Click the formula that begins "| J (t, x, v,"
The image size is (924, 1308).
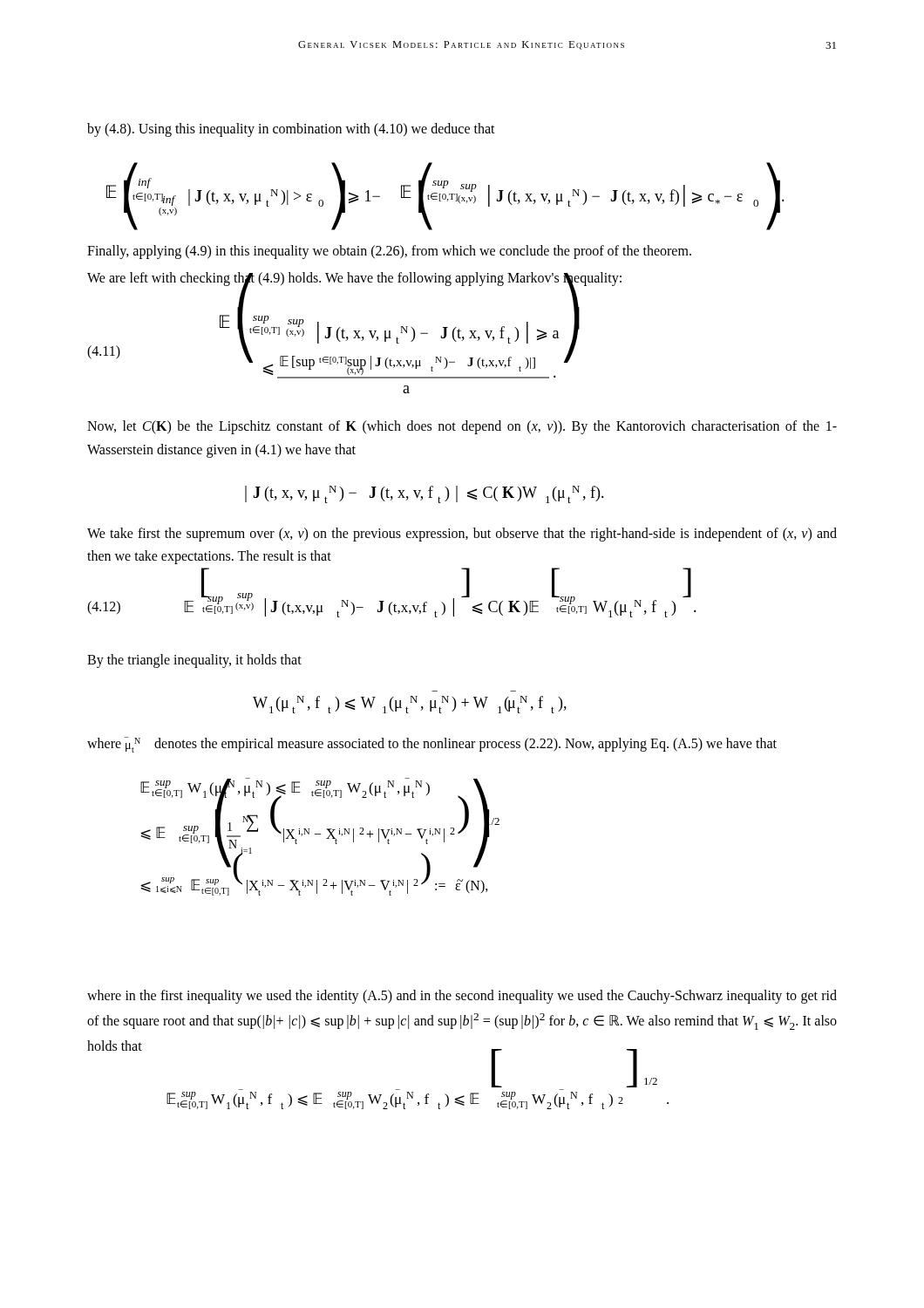click(x=462, y=491)
